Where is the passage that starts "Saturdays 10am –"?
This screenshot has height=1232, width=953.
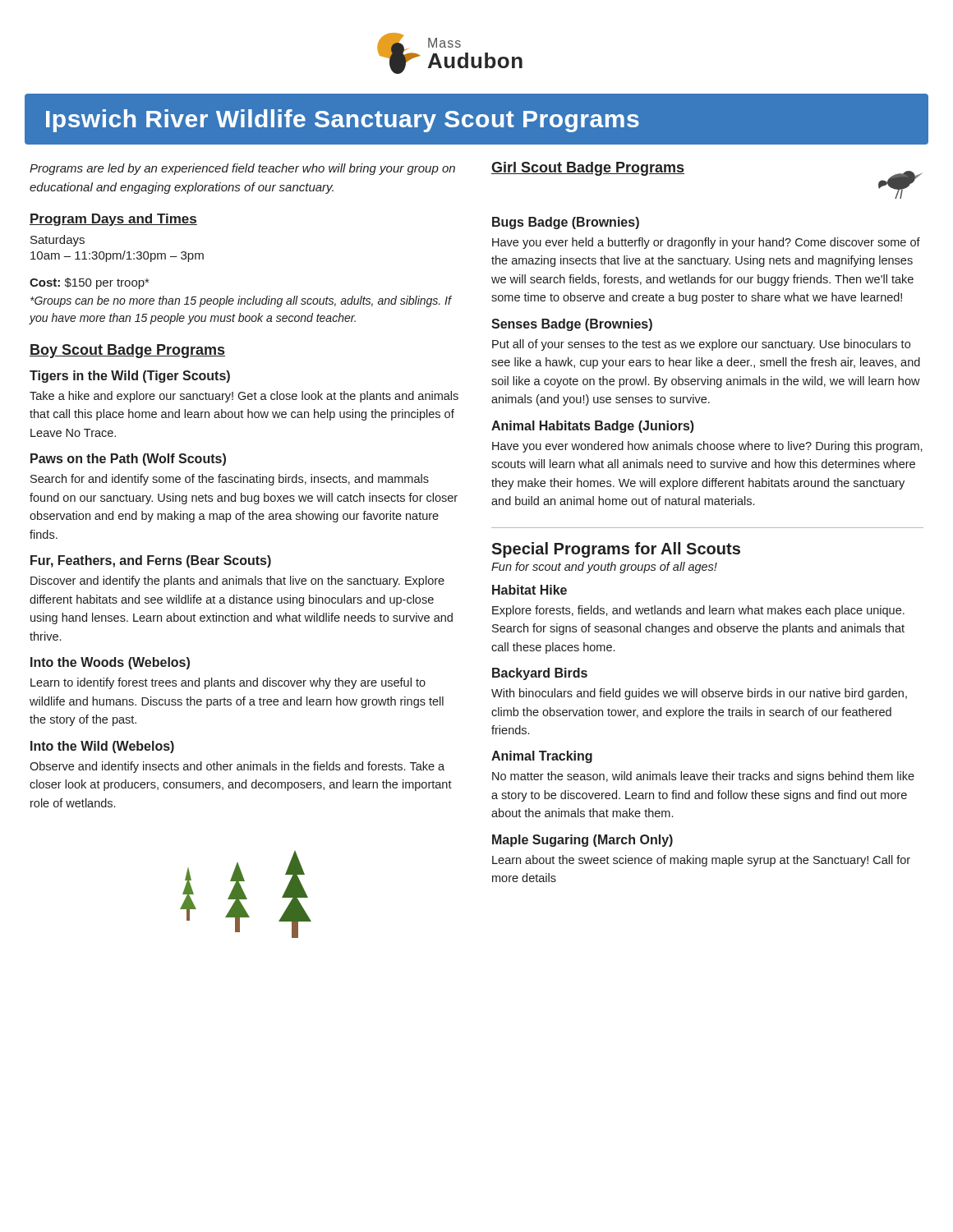58,241
